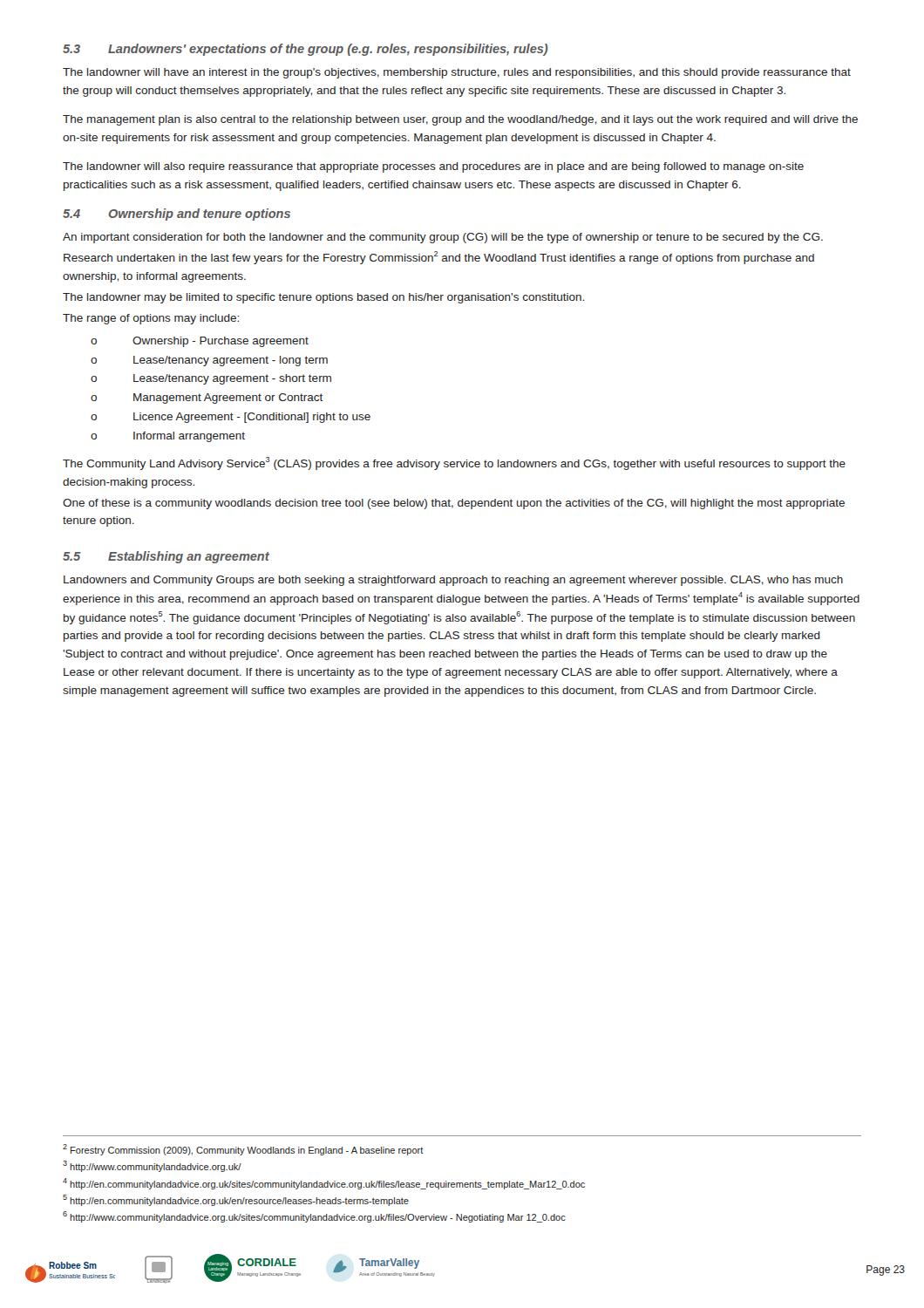
Task: Navigate to the region starting "5 http://en.communitylandadvice.org.uk/en/resource/leases-heads-terms-template"
Action: click(236, 1199)
